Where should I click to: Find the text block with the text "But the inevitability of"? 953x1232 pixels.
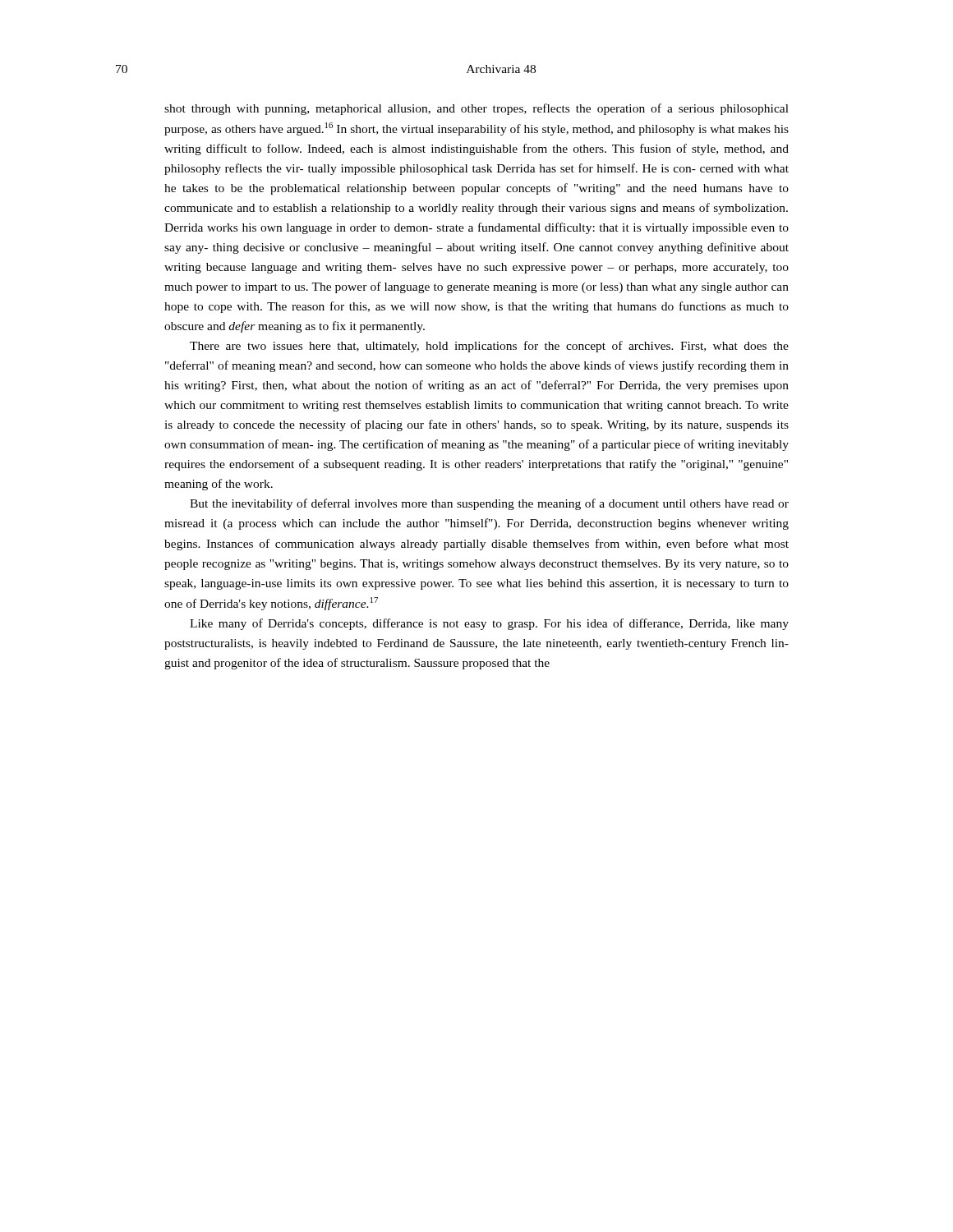coord(476,554)
